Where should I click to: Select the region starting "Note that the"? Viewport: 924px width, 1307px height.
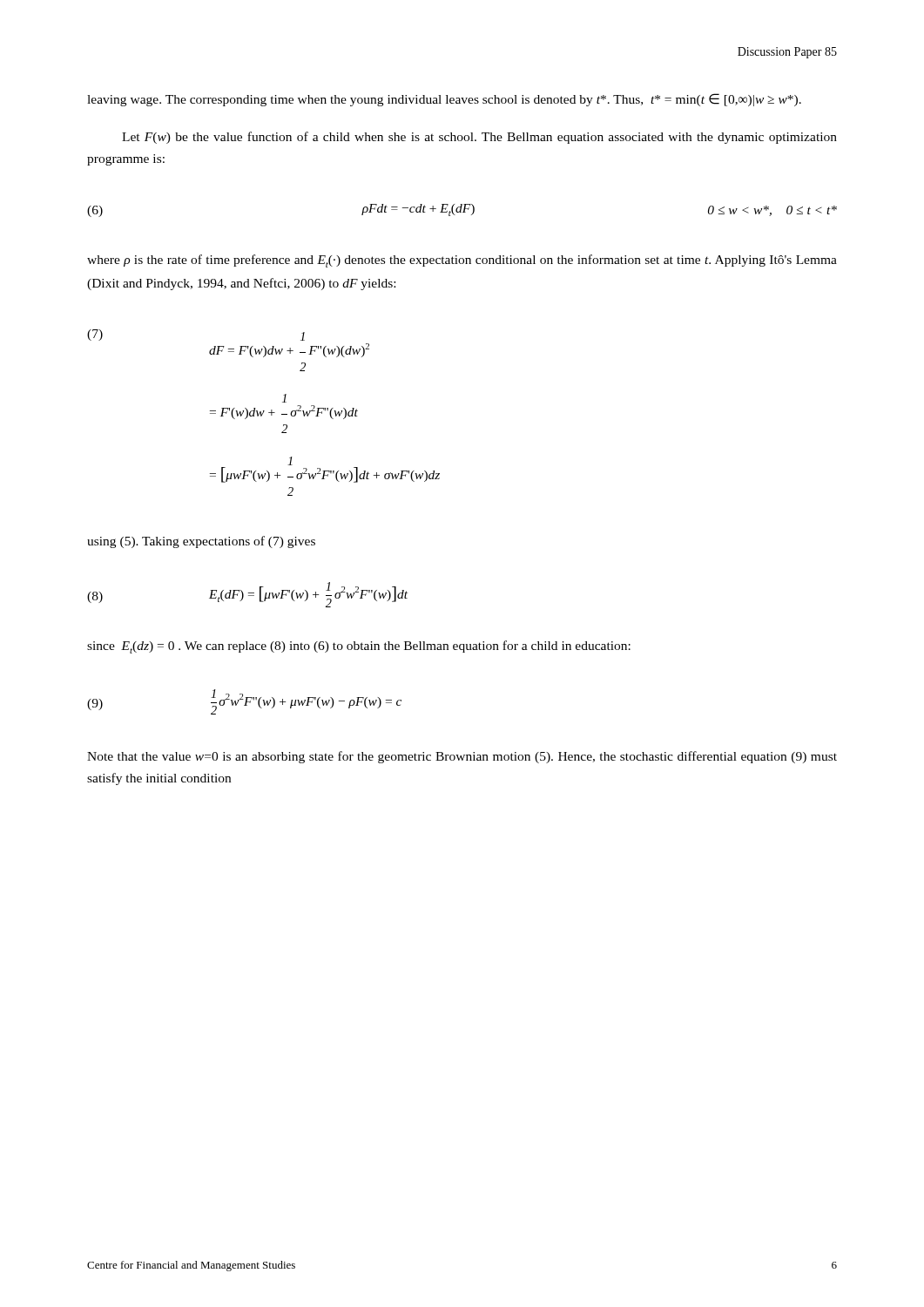tap(462, 766)
